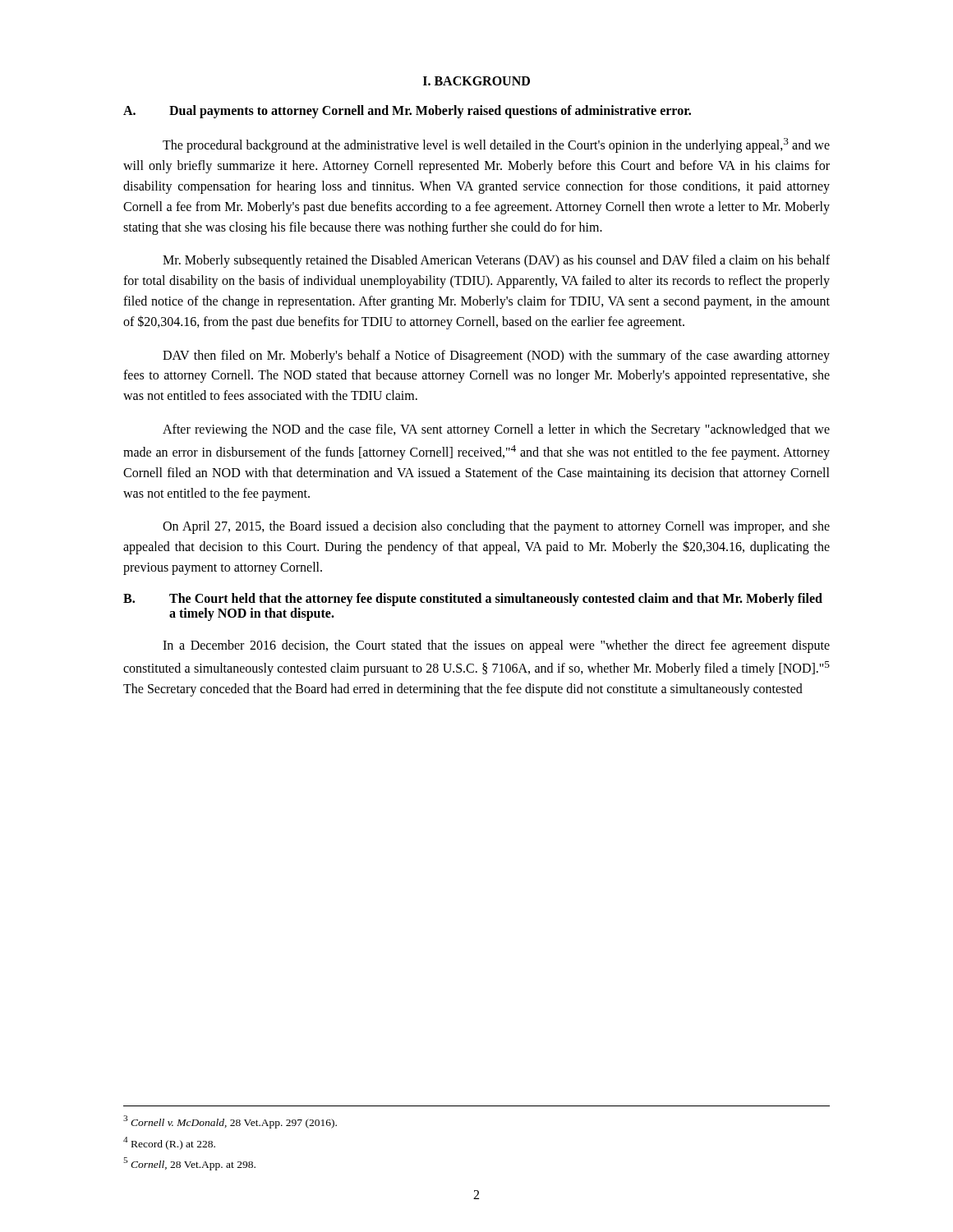
Task: Find the text block with the text "The procedural background"
Action: tap(476, 184)
